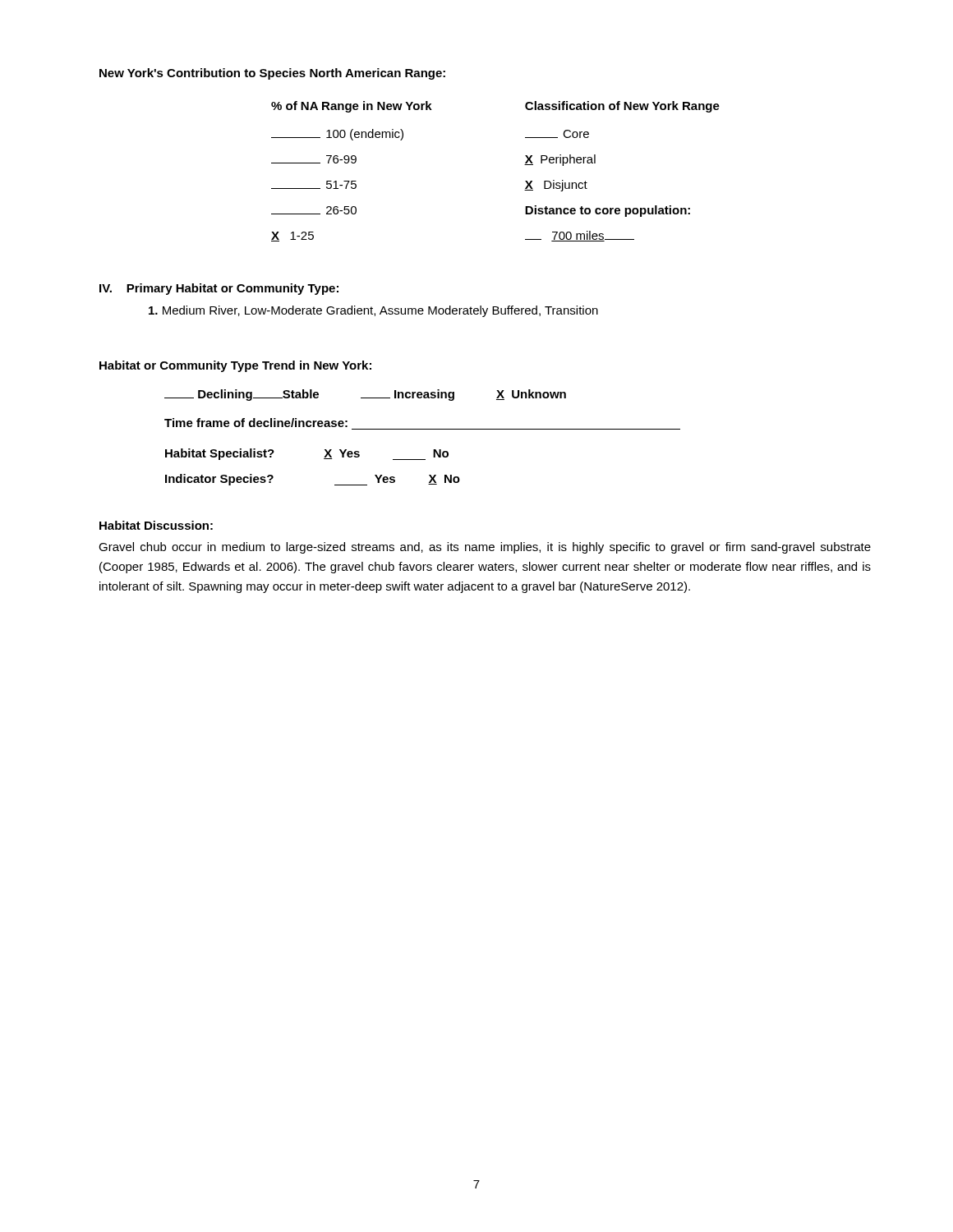
Task: Find the section header that reads "IV. Primary Habitat or Community Type:"
Action: [x=219, y=288]
